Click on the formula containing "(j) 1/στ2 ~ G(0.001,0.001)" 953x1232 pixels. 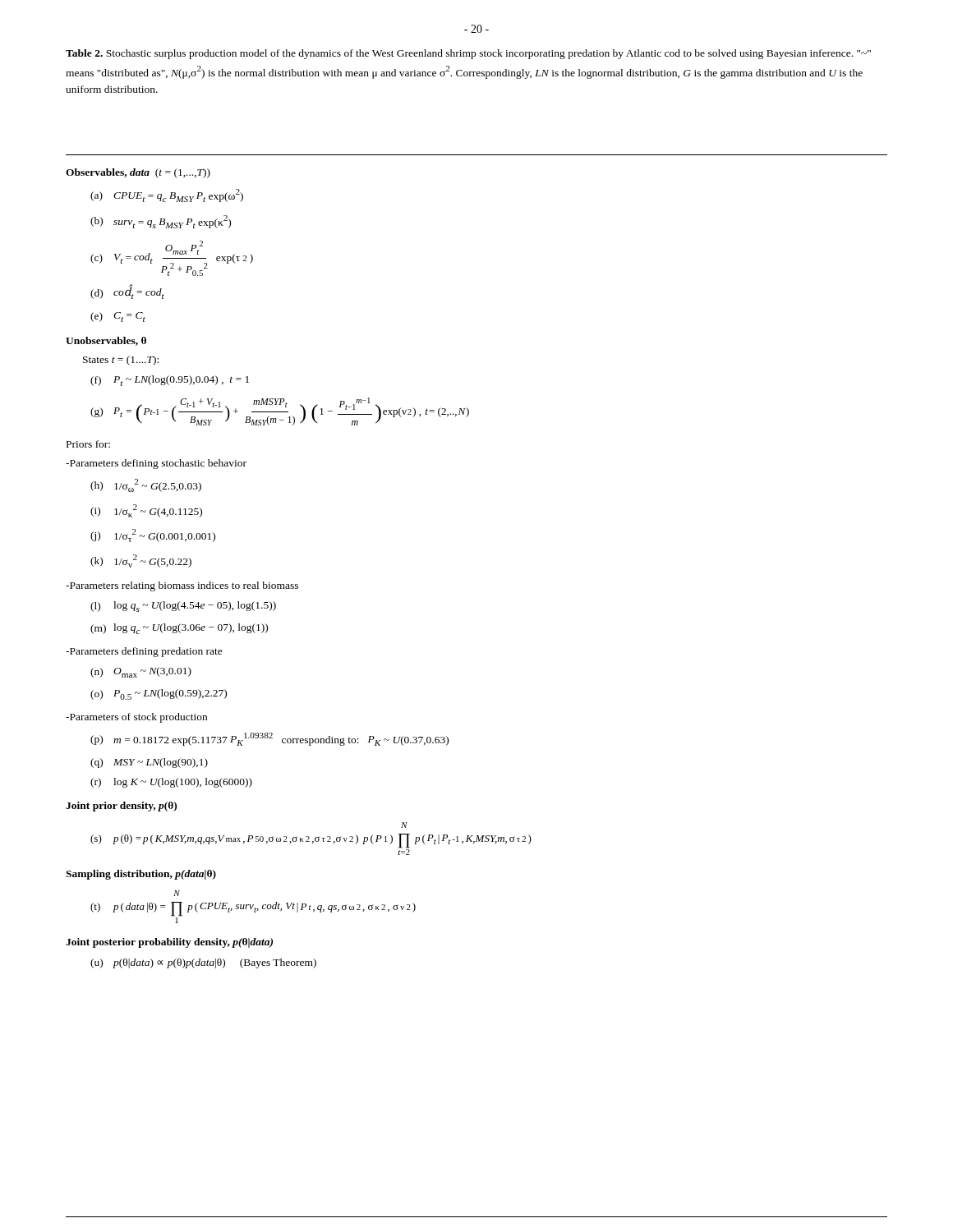coord(153,536)
